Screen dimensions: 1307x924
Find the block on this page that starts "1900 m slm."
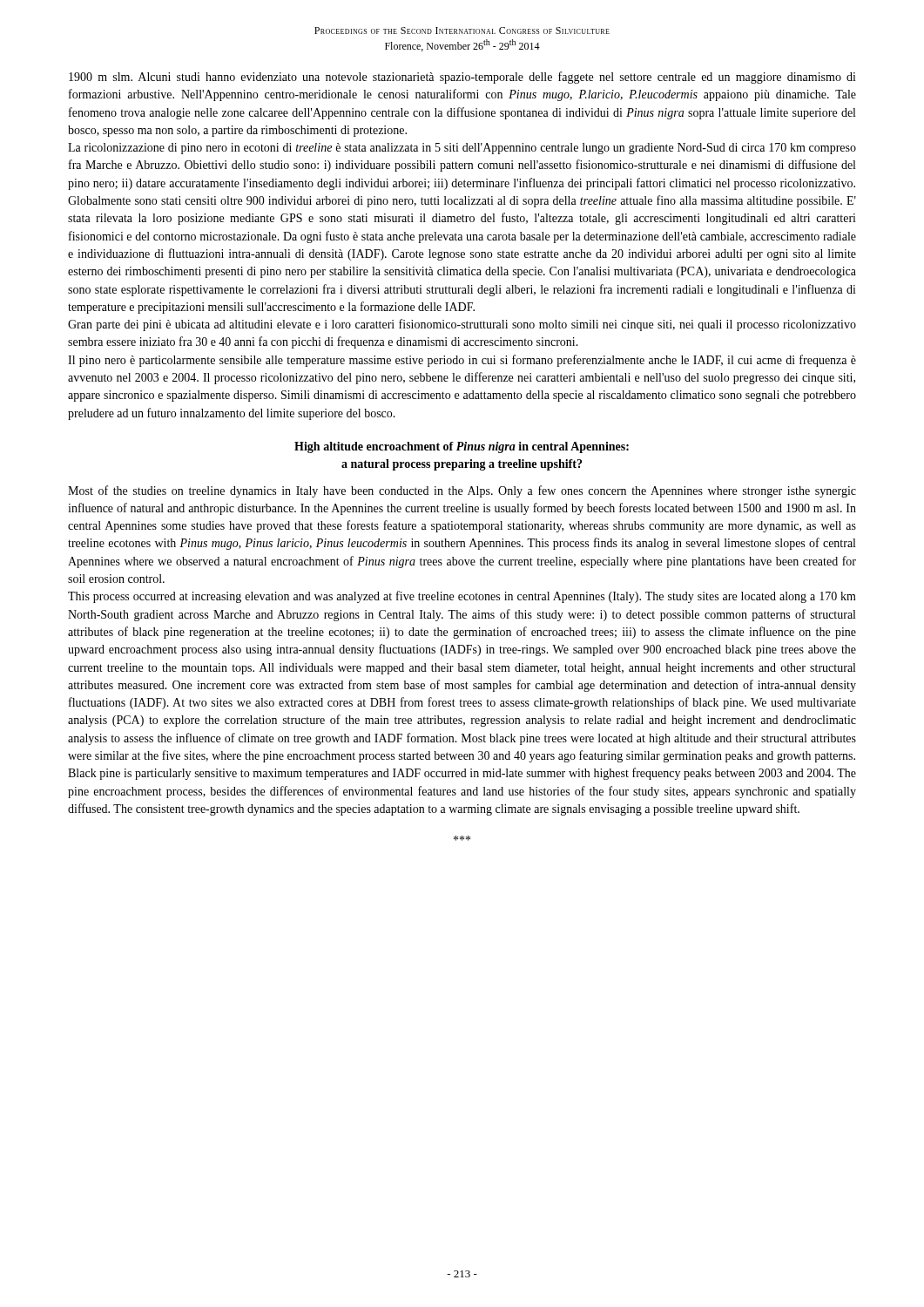[462, 104]
